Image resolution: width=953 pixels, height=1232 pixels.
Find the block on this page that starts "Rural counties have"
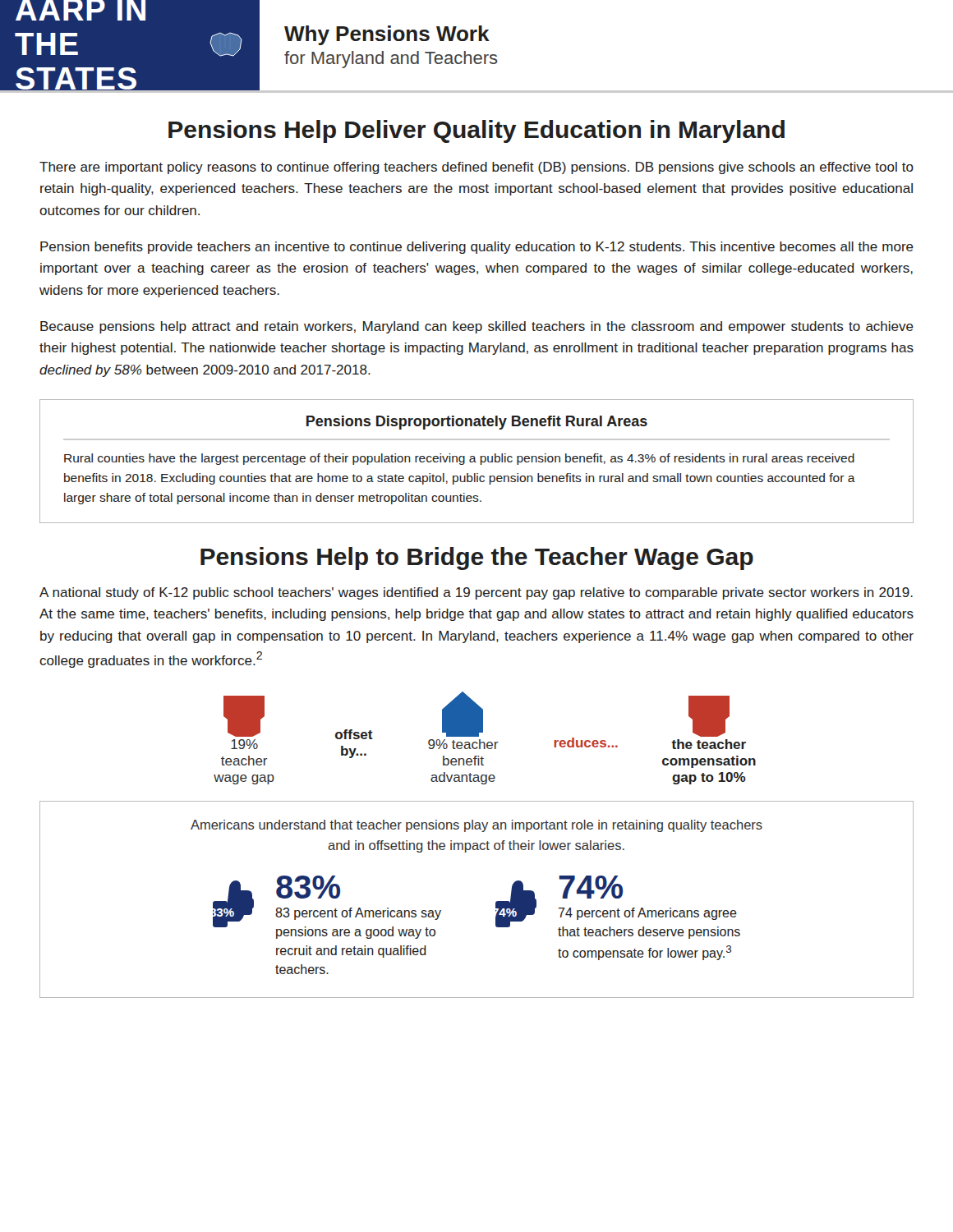[x=459, y=478]
